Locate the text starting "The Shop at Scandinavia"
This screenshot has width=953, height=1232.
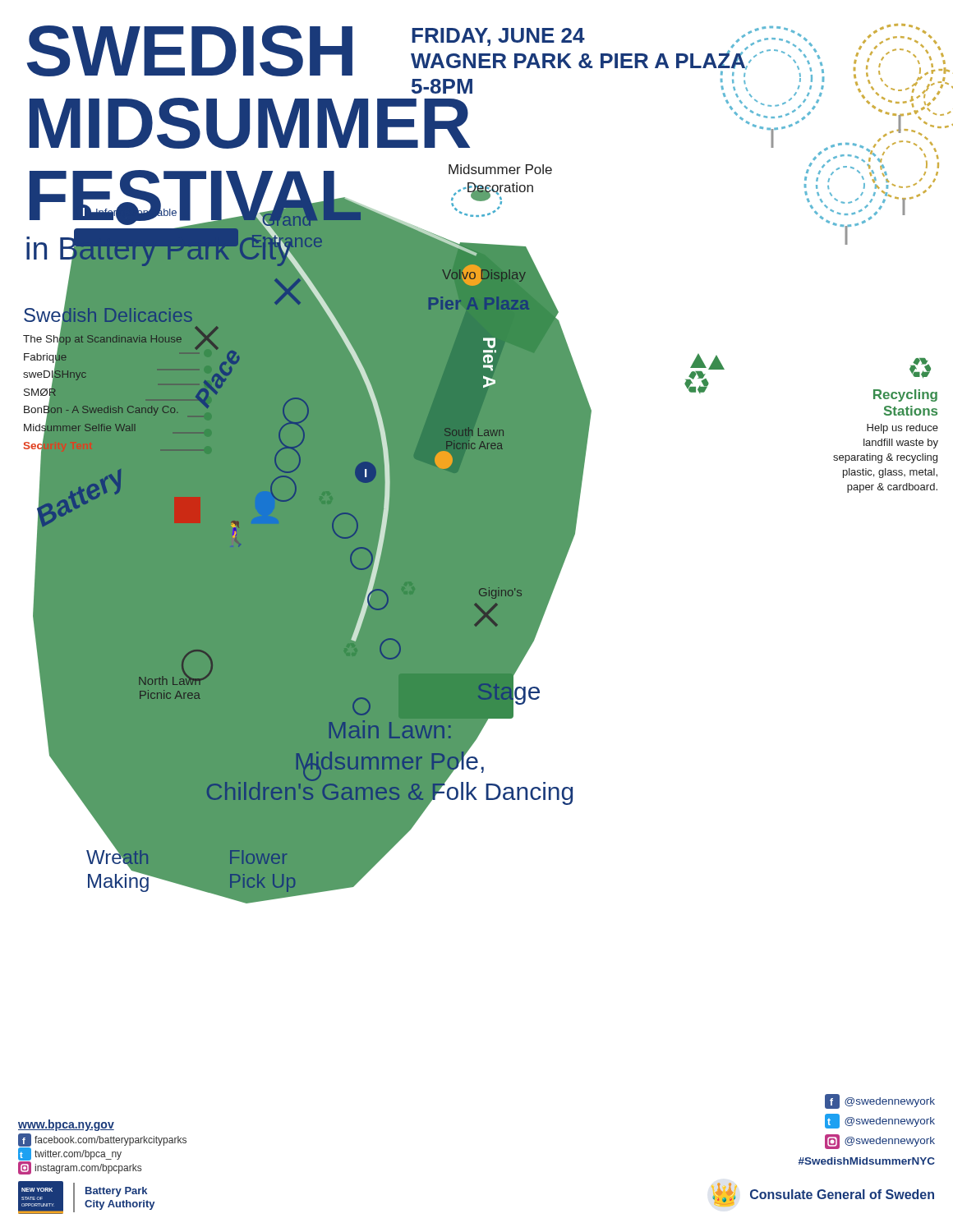[x=103, y=339]
